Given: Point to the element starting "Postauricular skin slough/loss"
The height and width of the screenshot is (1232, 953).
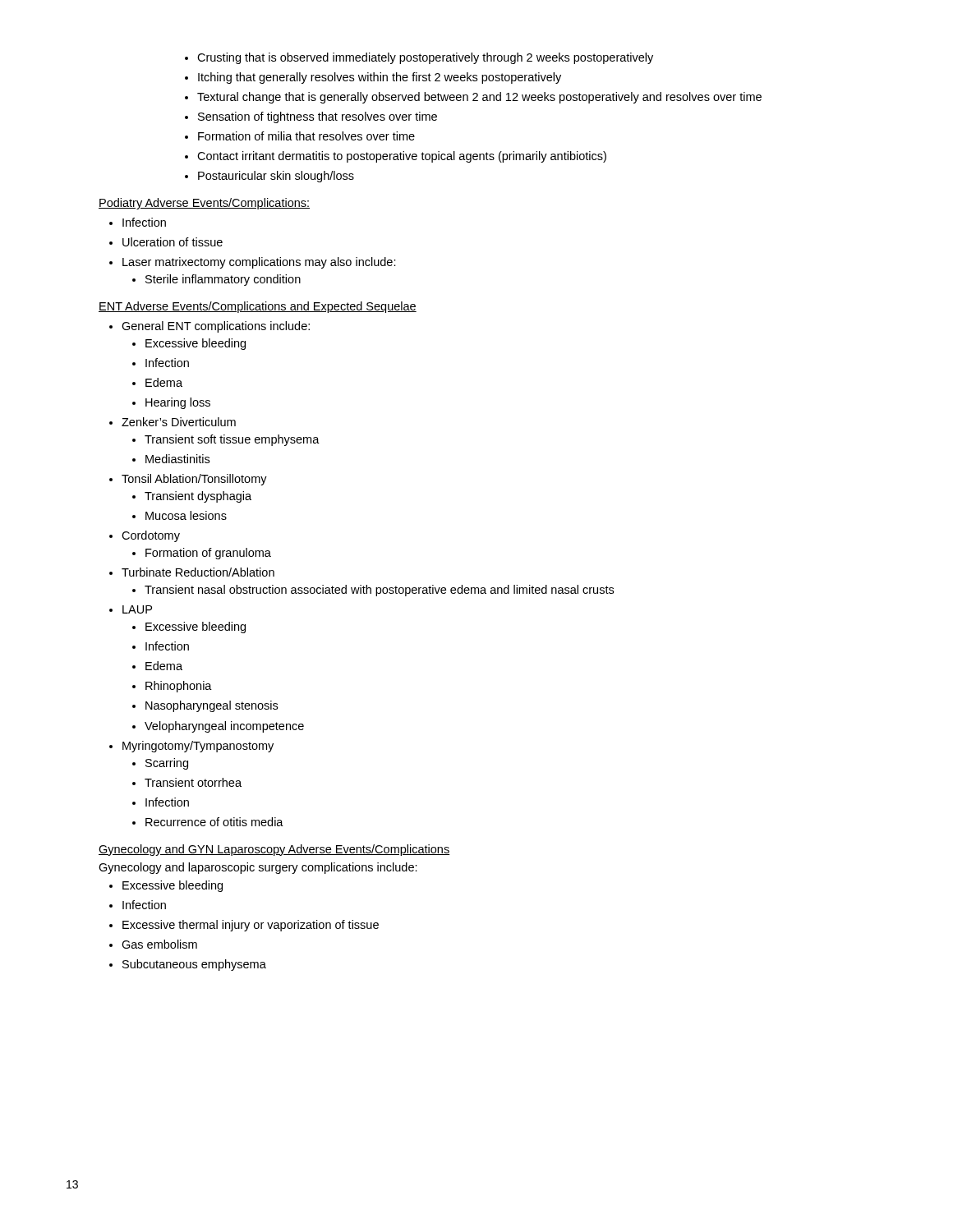Looking at the screenshot, I should (x=276, y=177).
